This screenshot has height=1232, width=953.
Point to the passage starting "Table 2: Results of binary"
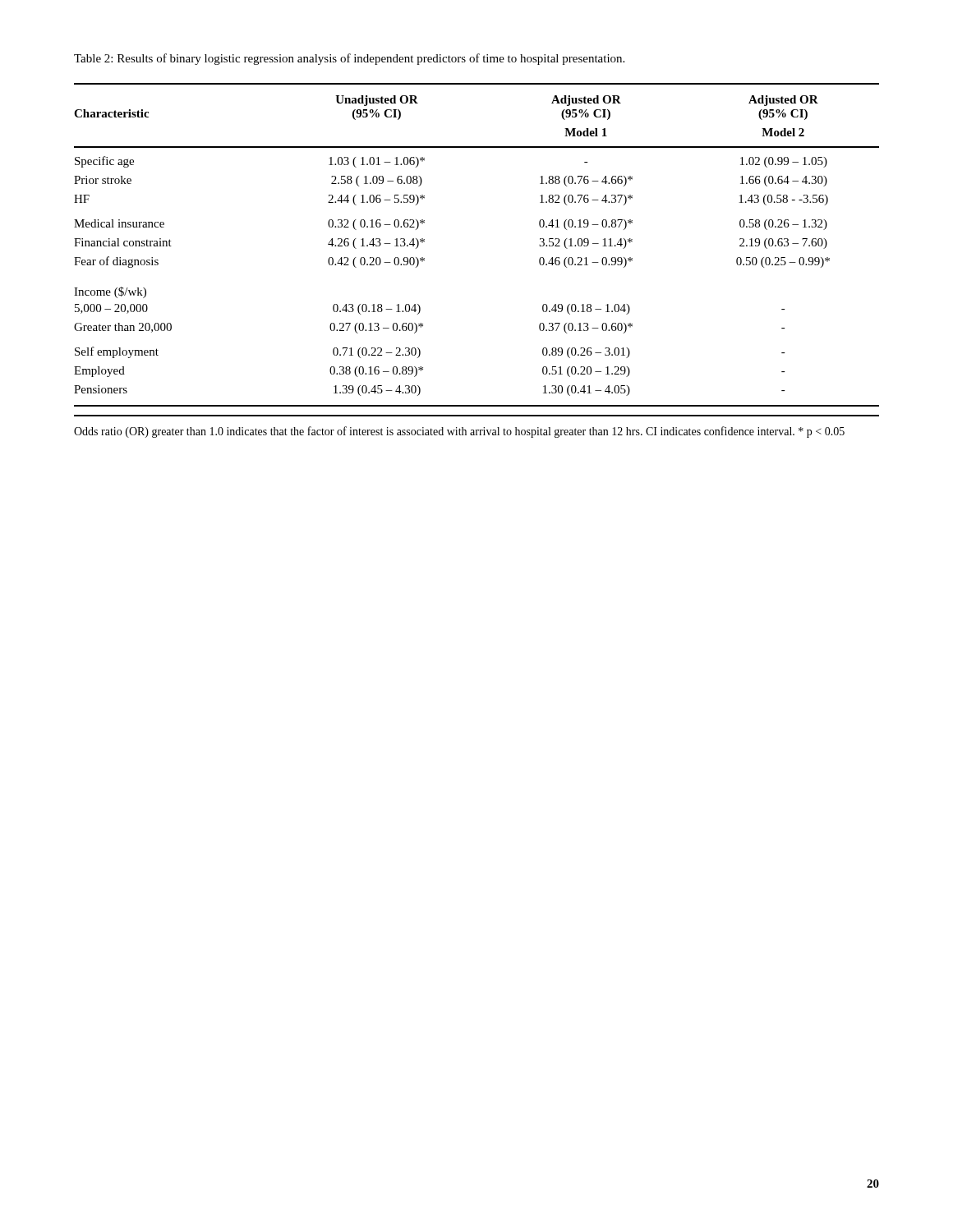click(350, 58)
